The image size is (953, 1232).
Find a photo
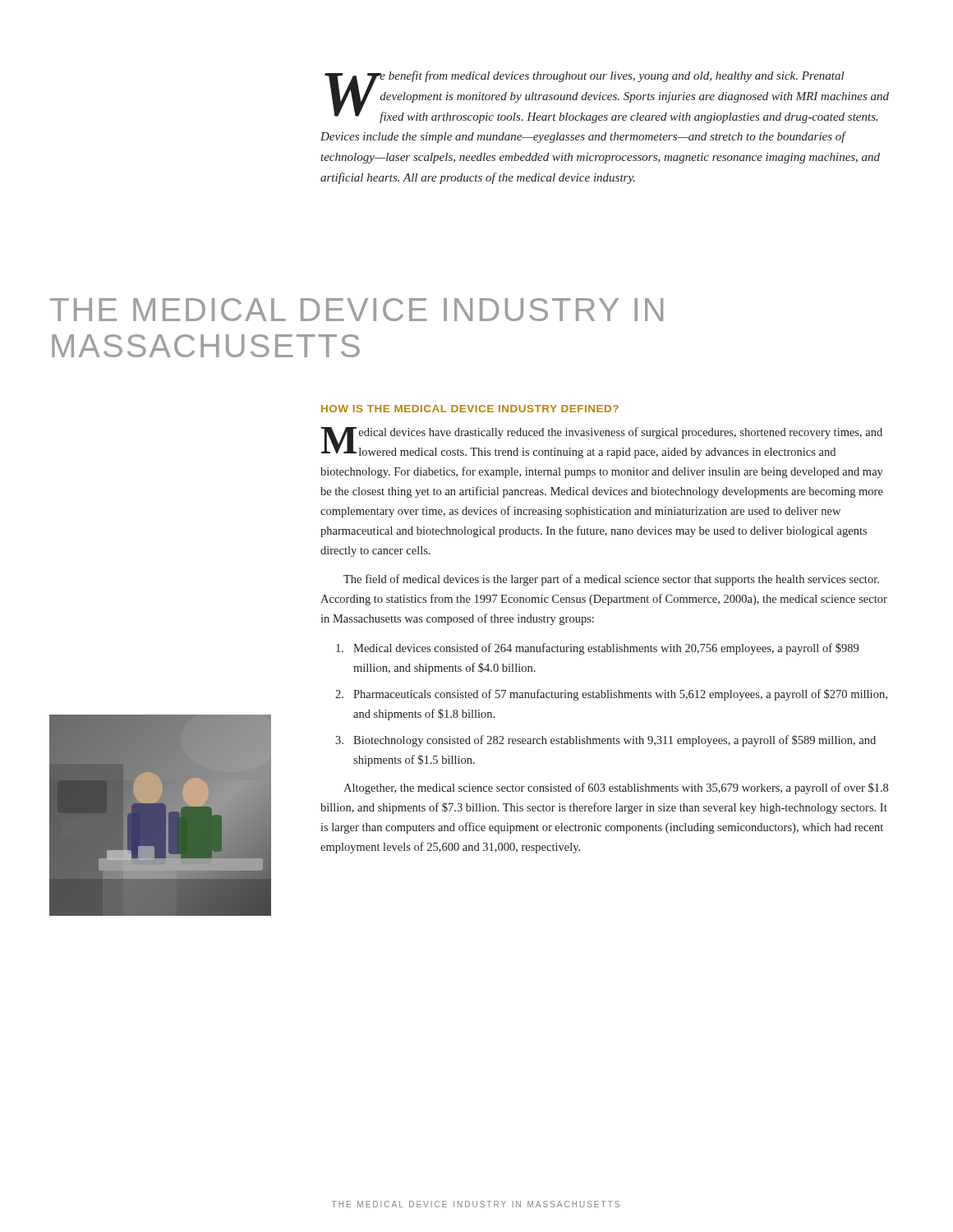click(x=160, y=815)
